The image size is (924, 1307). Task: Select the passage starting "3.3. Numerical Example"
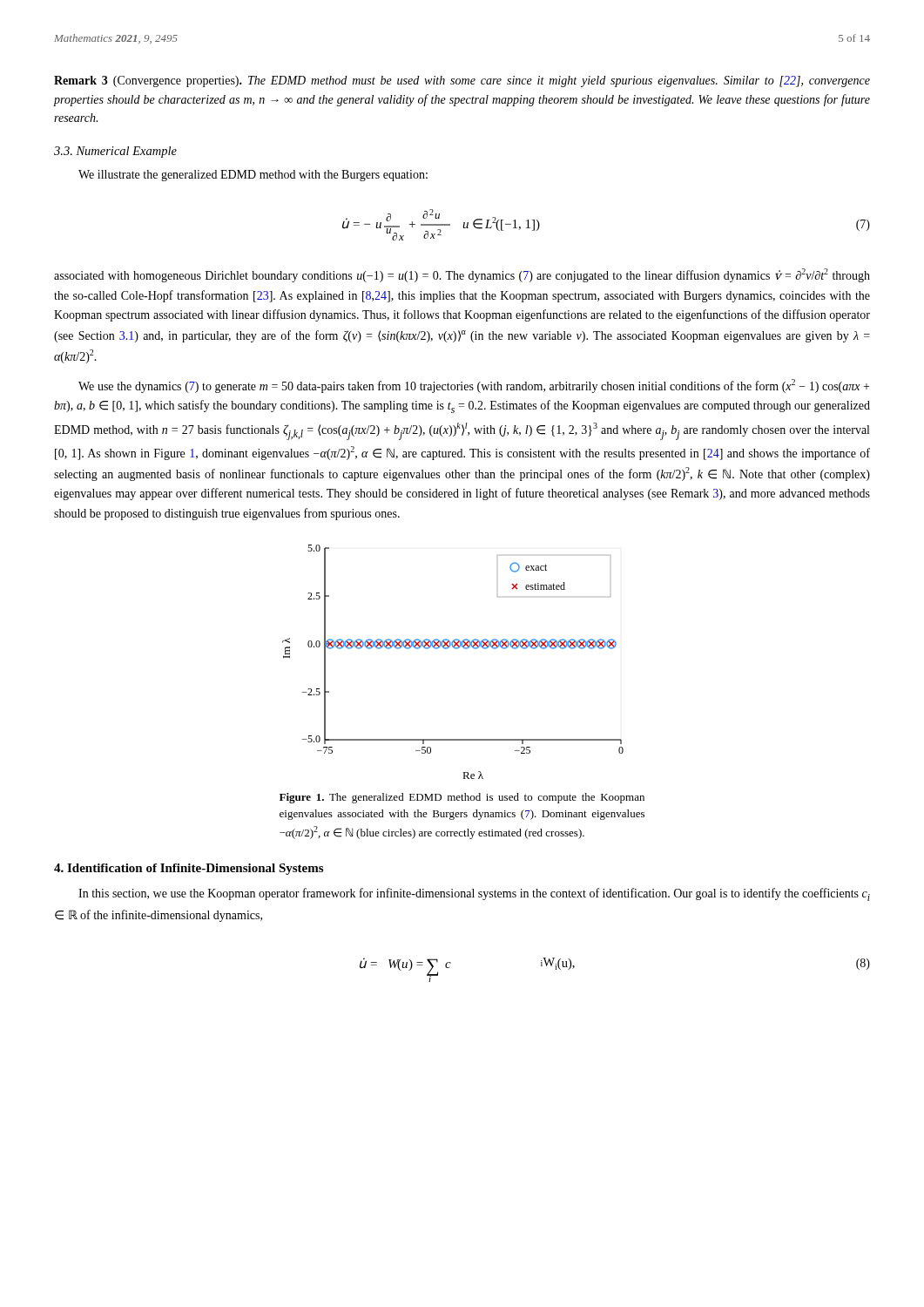(115, 151)
